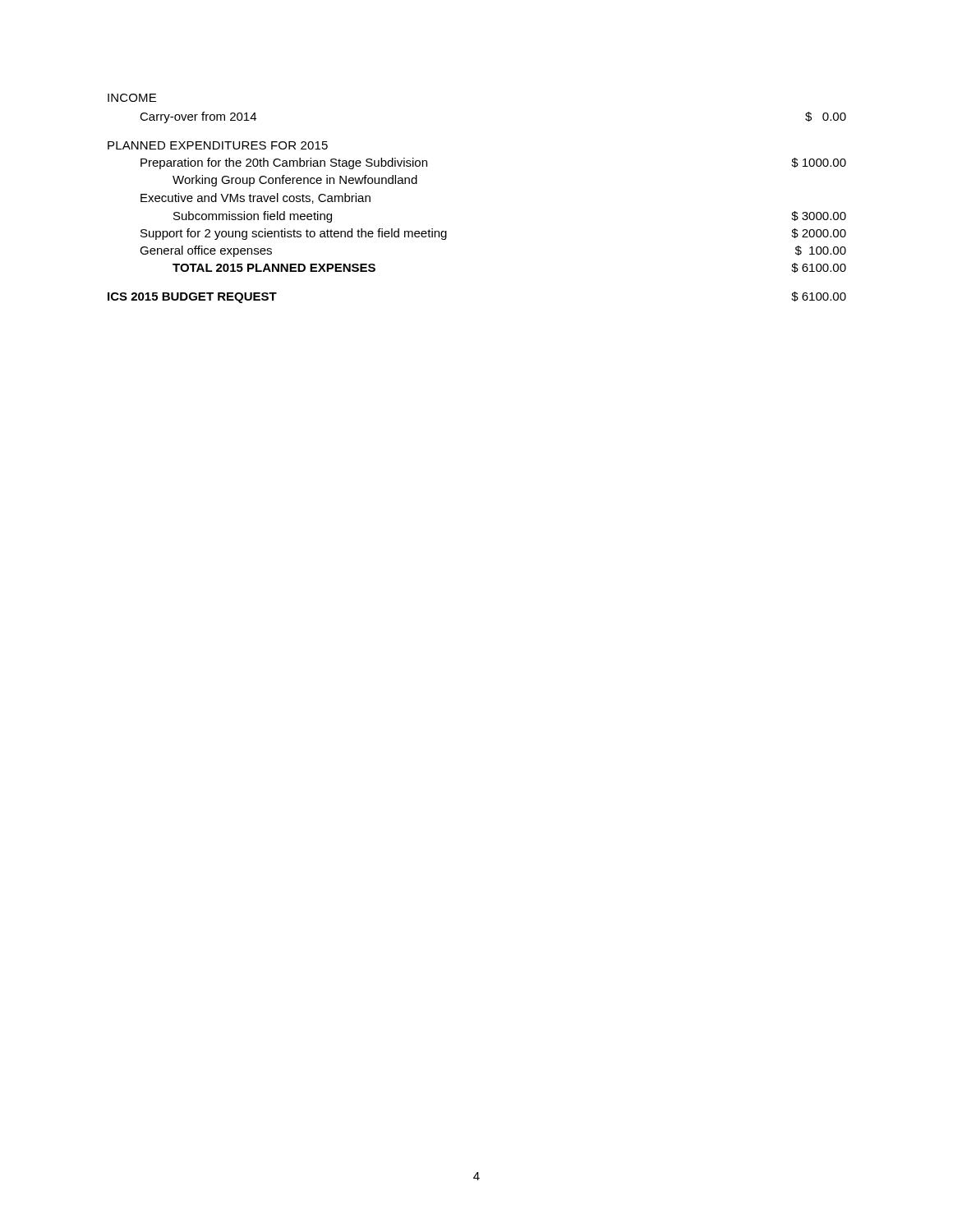
Task: Find the region starting "Subcommission field meeting $ 3000.00"
Action: (x=248, y=216)
